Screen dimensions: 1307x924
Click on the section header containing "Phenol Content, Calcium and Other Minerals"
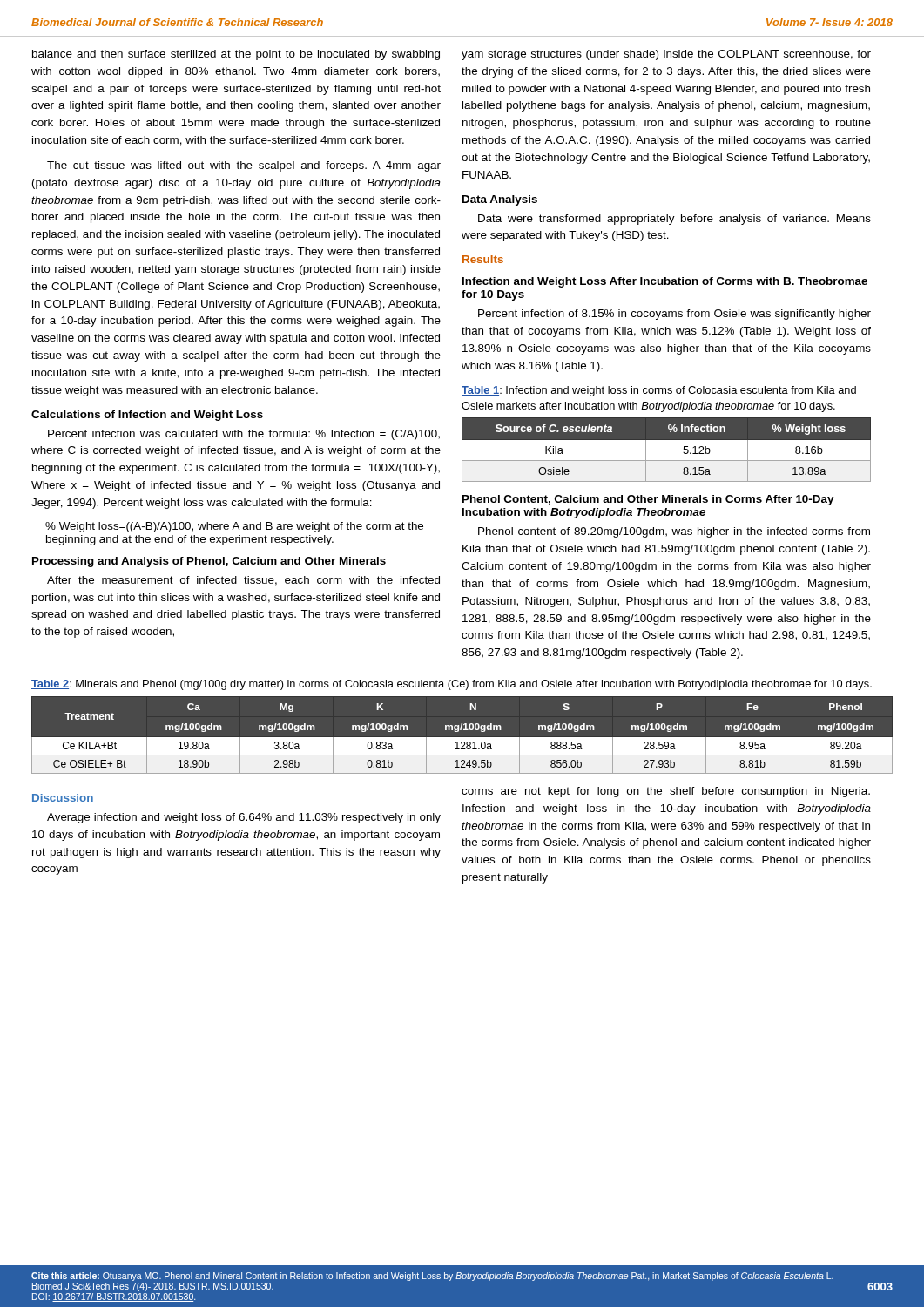point(648,506)
